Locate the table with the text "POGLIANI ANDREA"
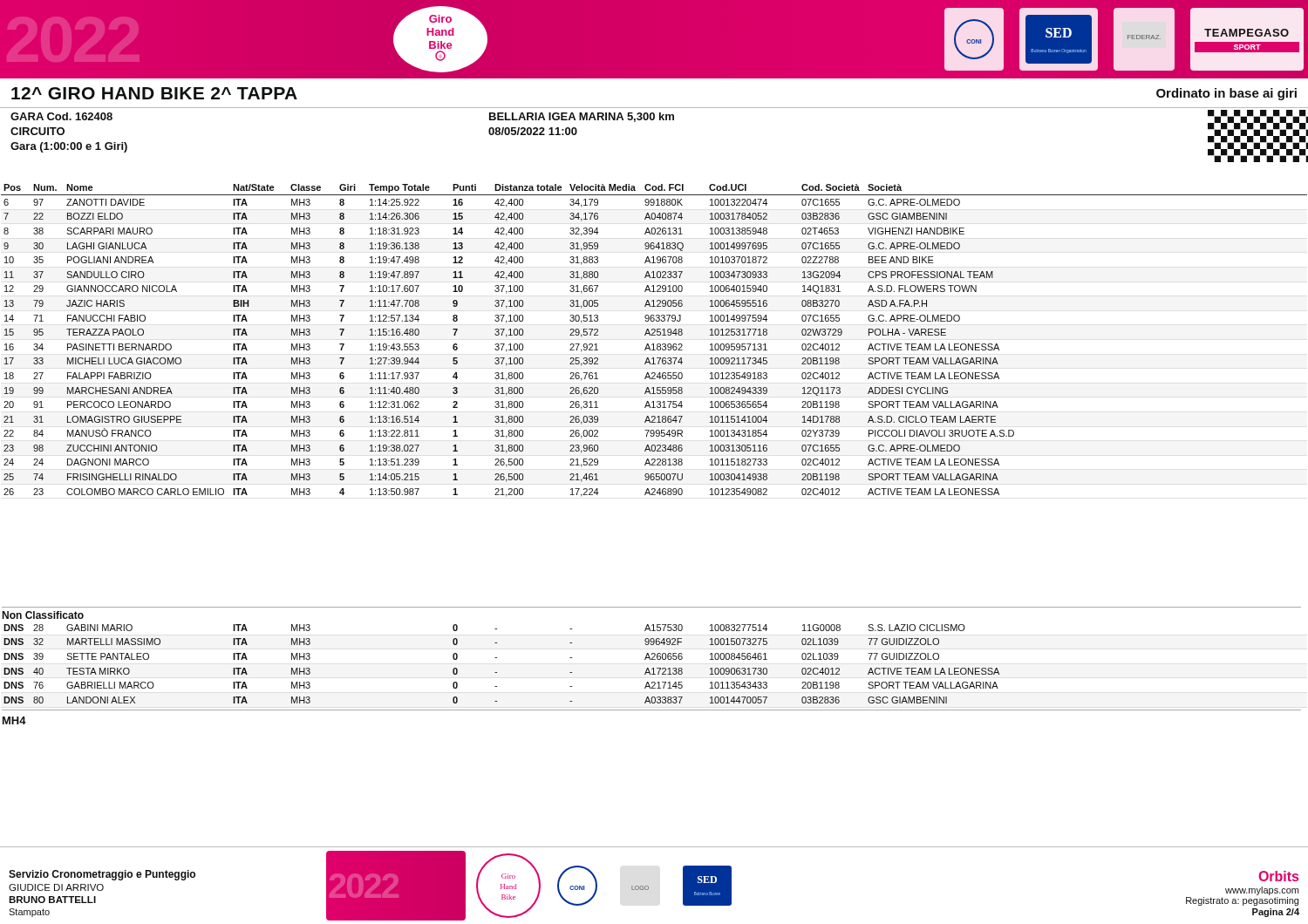The image size is (1308, 924). pyautogui.click(x=654, y=340)
